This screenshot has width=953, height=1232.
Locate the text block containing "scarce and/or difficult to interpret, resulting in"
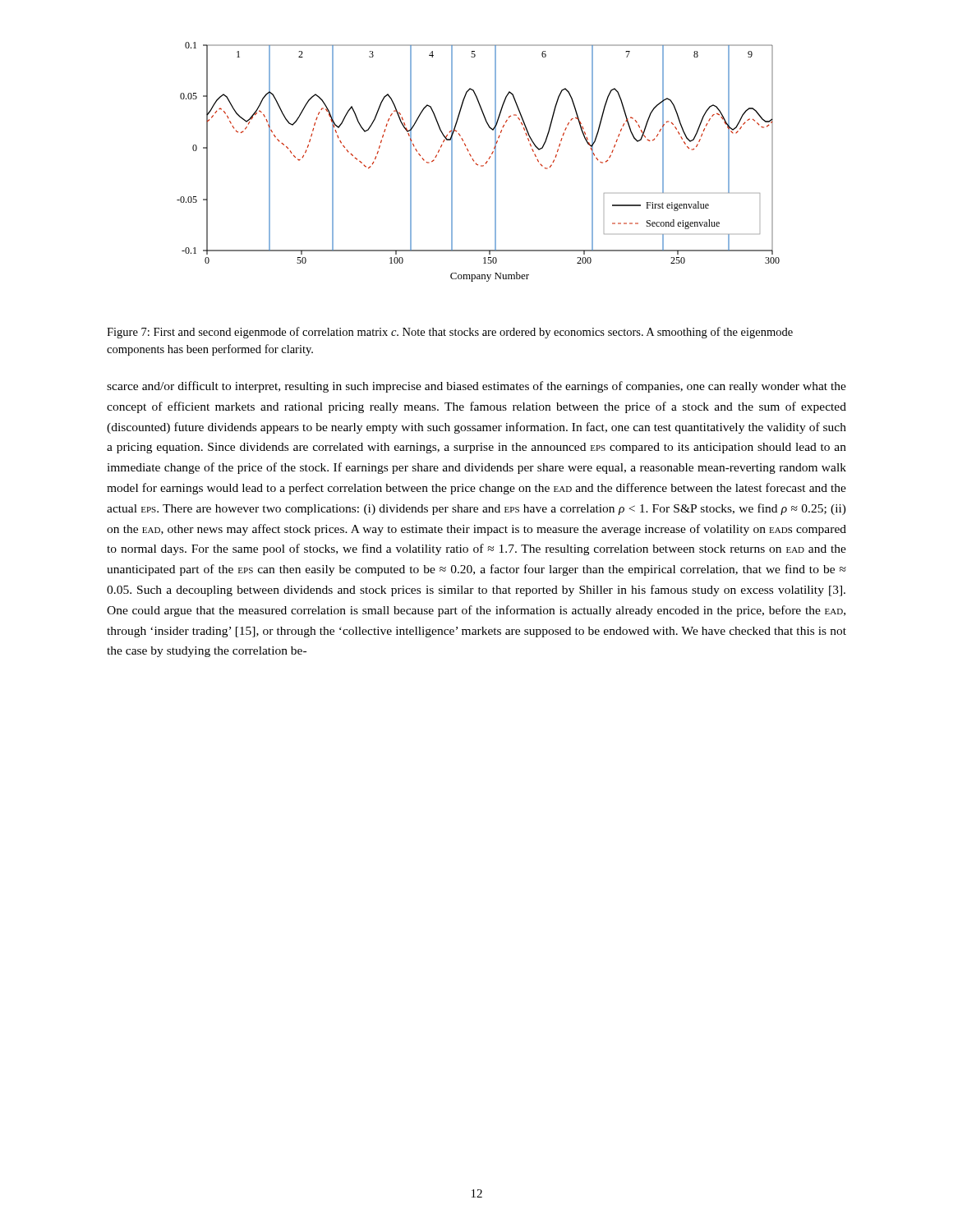pos(476,519)
